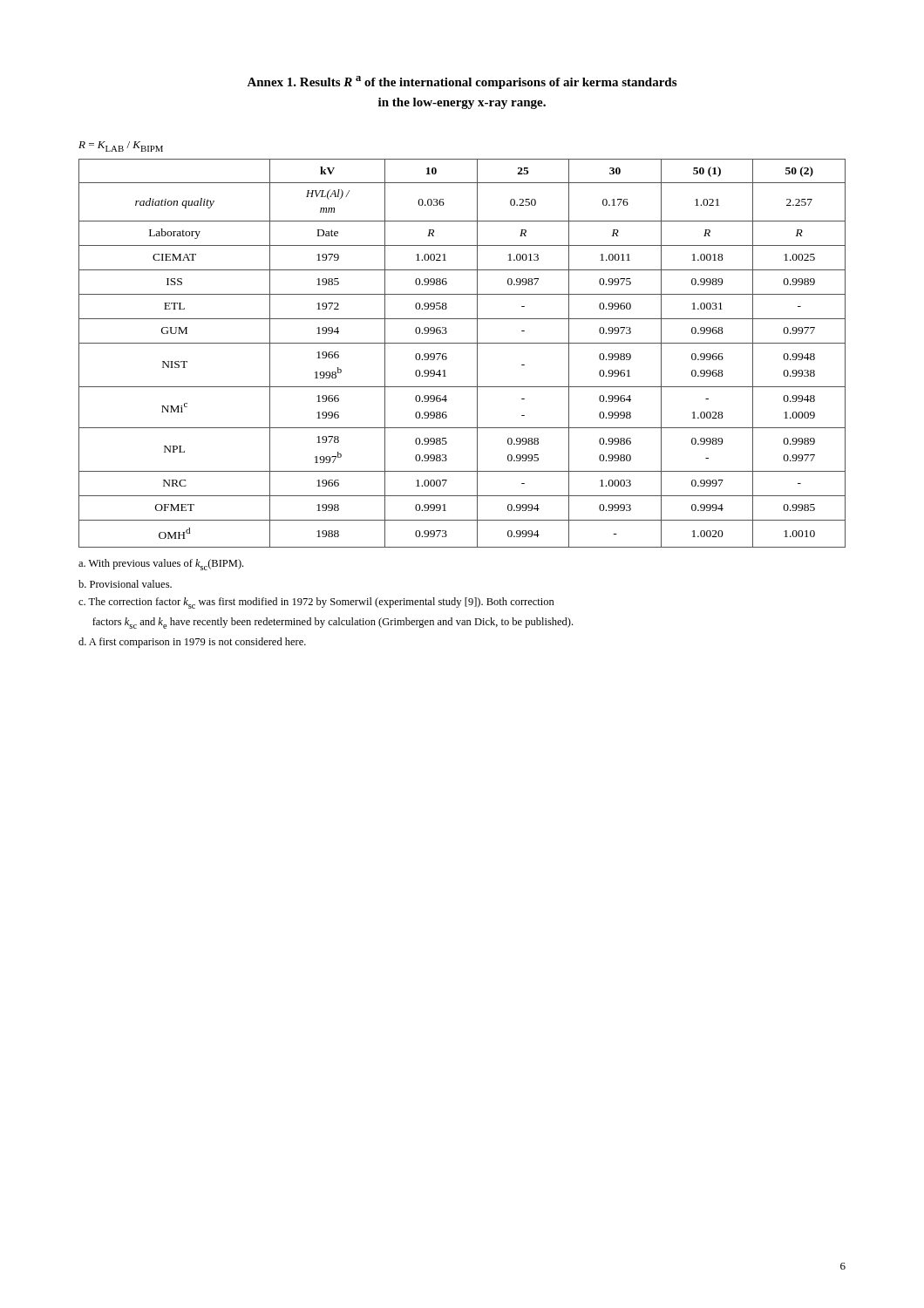Find the text starting "a. With previous"
Viewport: 924px width, 1308px height.
tap(161, 565)
